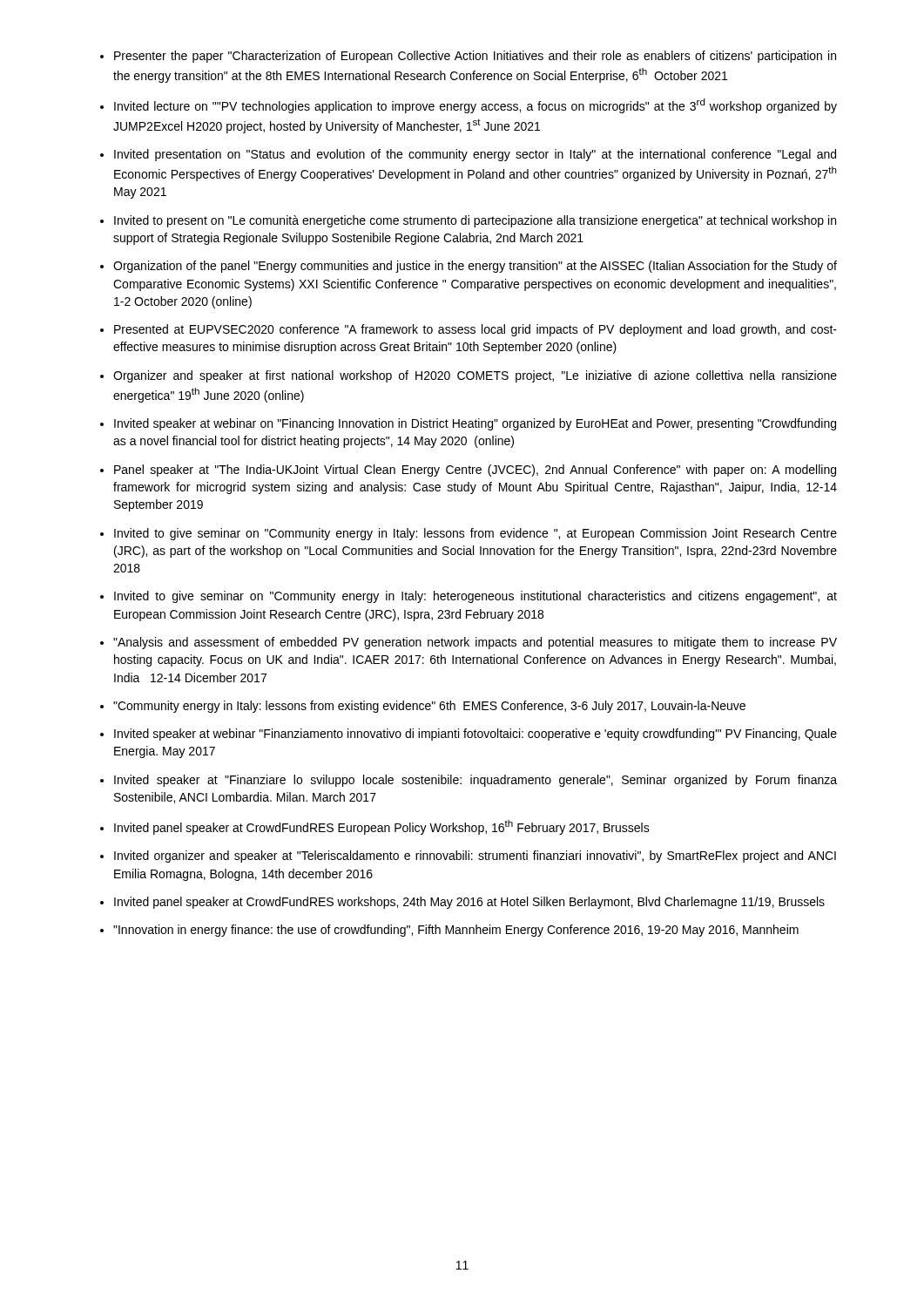Point to the region starting "Invited panel speaker at CrowdFundRES workshops, 24th"
The width and height of the screenshot is (924, 1307).
469,902
